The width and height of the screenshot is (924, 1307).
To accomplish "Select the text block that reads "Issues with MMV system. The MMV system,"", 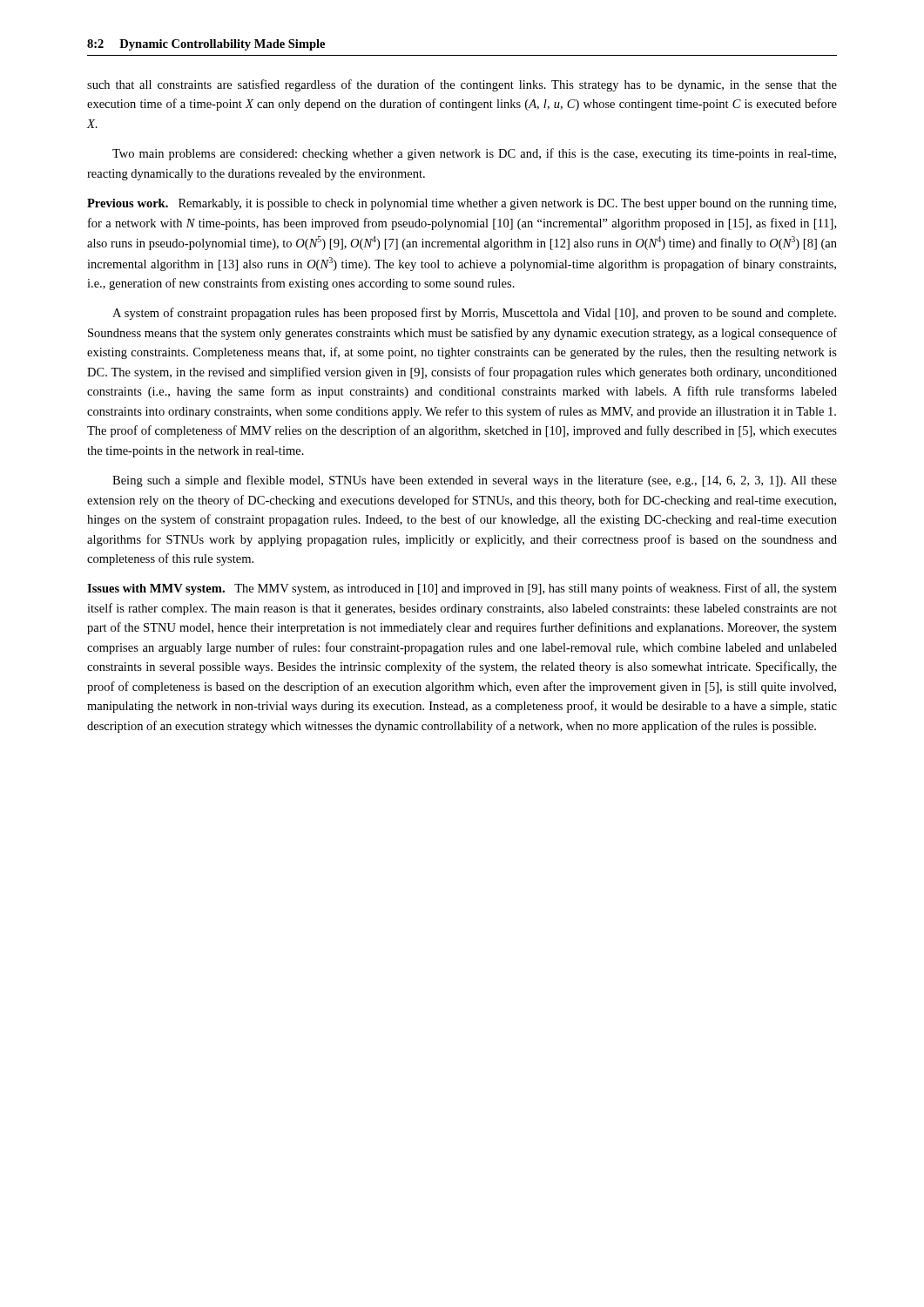I will (x=462, y=657).
